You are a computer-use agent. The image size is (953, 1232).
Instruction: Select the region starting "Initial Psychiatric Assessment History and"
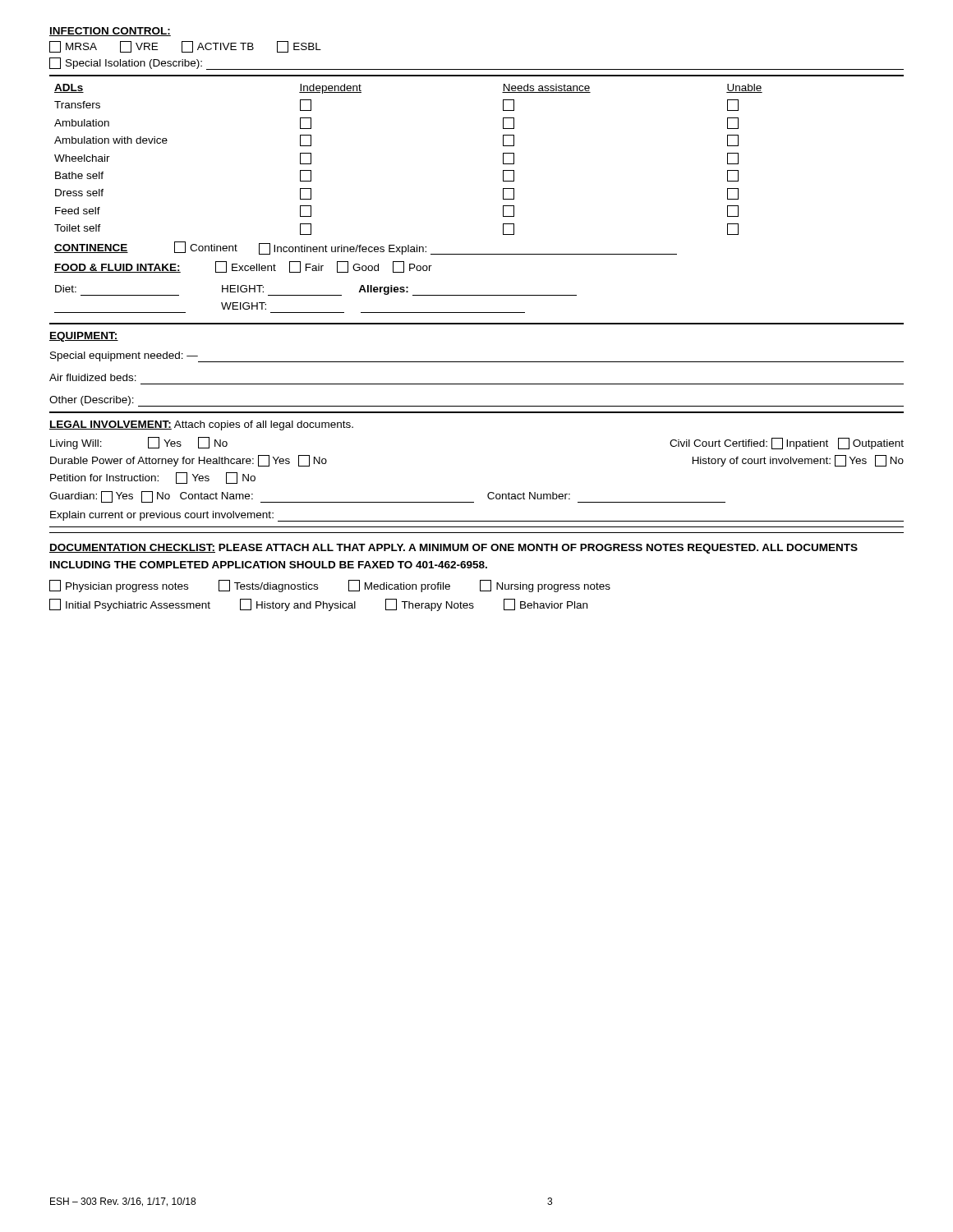[x=319, y=605]
